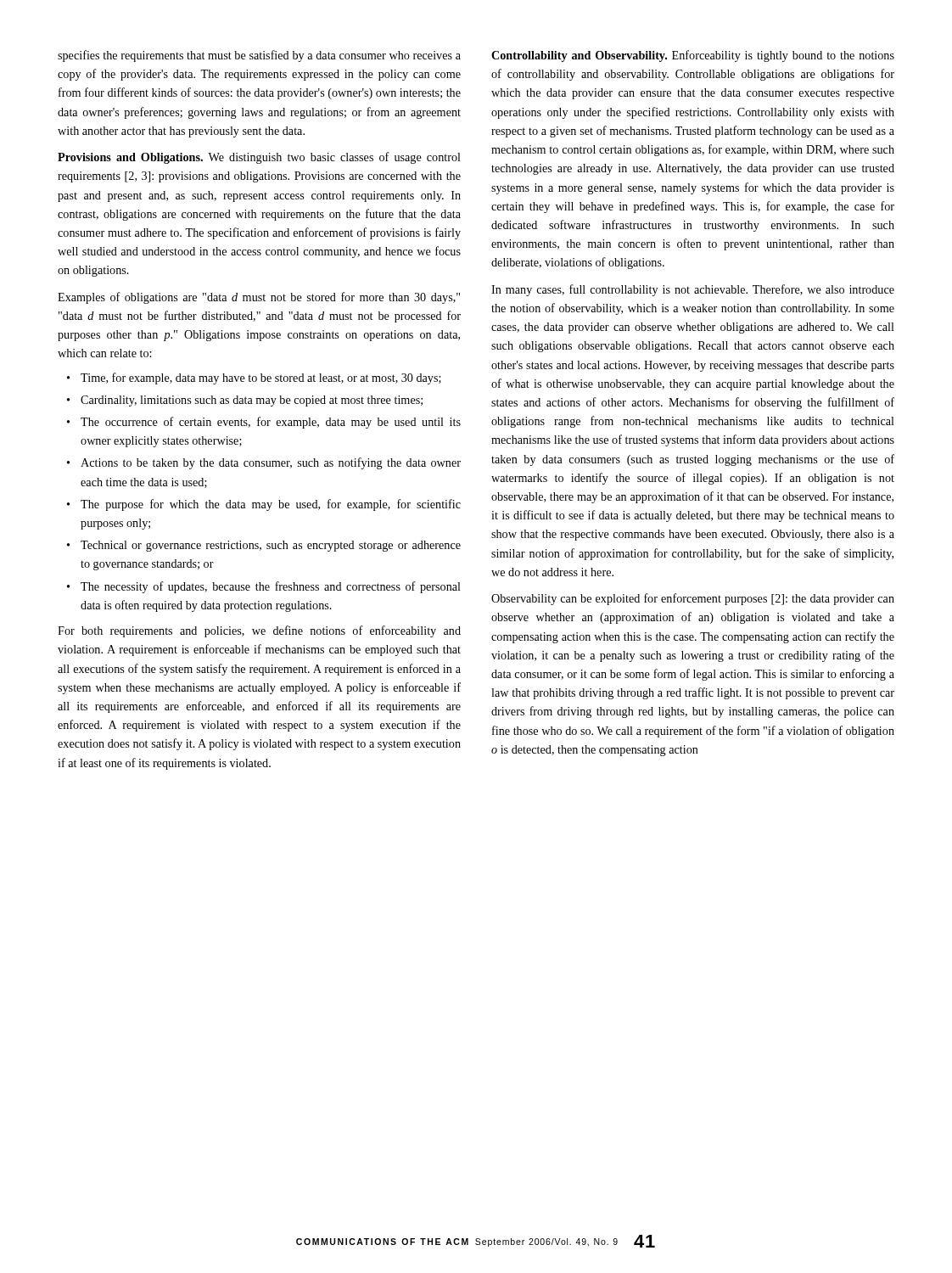This screenshot has width=952, height=1273.
Task: Select the text block starting "The purpose for"
Action: [263, 513]
